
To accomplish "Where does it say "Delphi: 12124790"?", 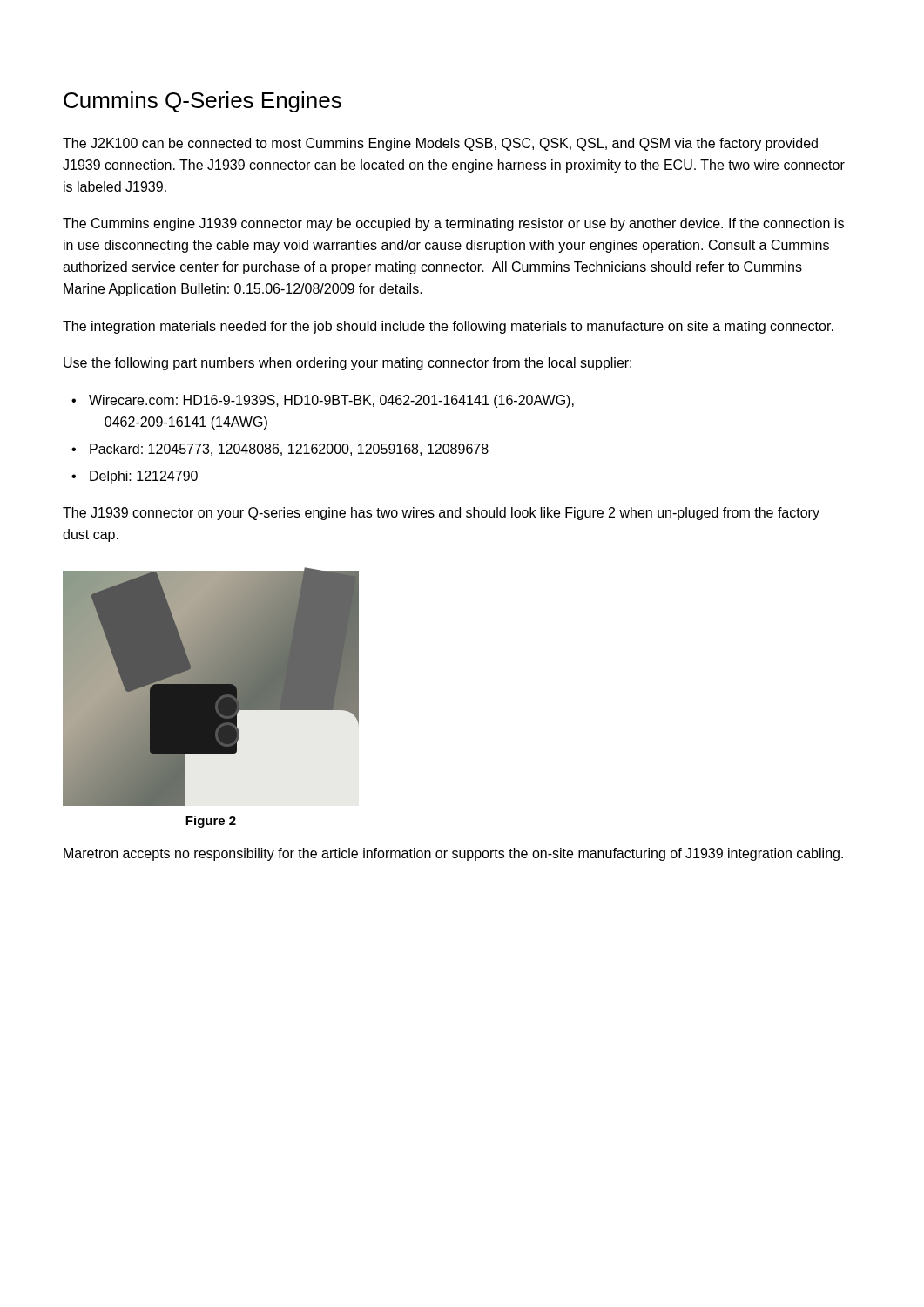I will tap(143, 476).
